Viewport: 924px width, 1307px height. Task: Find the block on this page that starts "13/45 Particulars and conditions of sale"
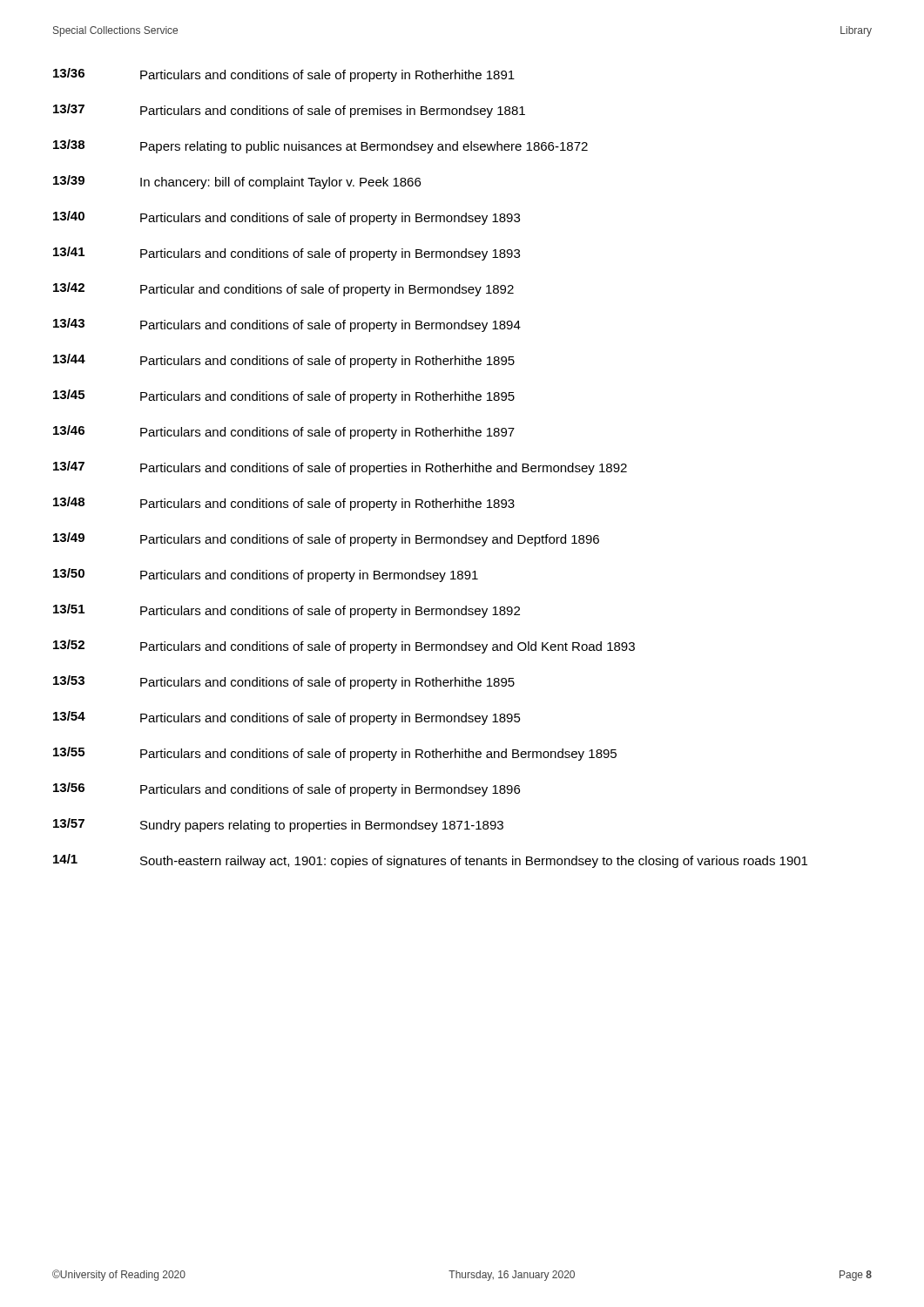(284, 396)
